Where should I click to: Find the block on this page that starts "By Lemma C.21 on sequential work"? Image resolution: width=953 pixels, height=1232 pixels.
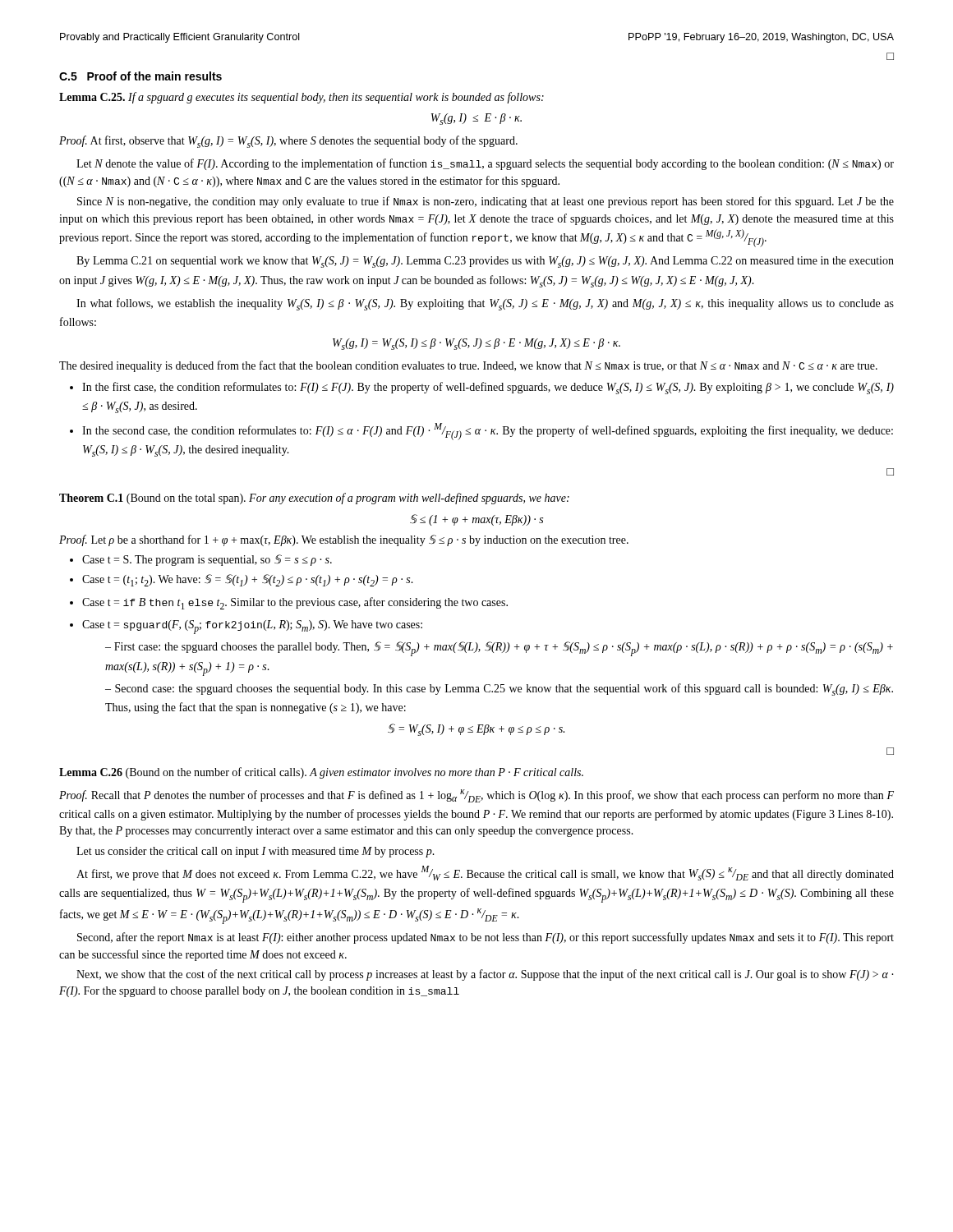click(476, 272)
